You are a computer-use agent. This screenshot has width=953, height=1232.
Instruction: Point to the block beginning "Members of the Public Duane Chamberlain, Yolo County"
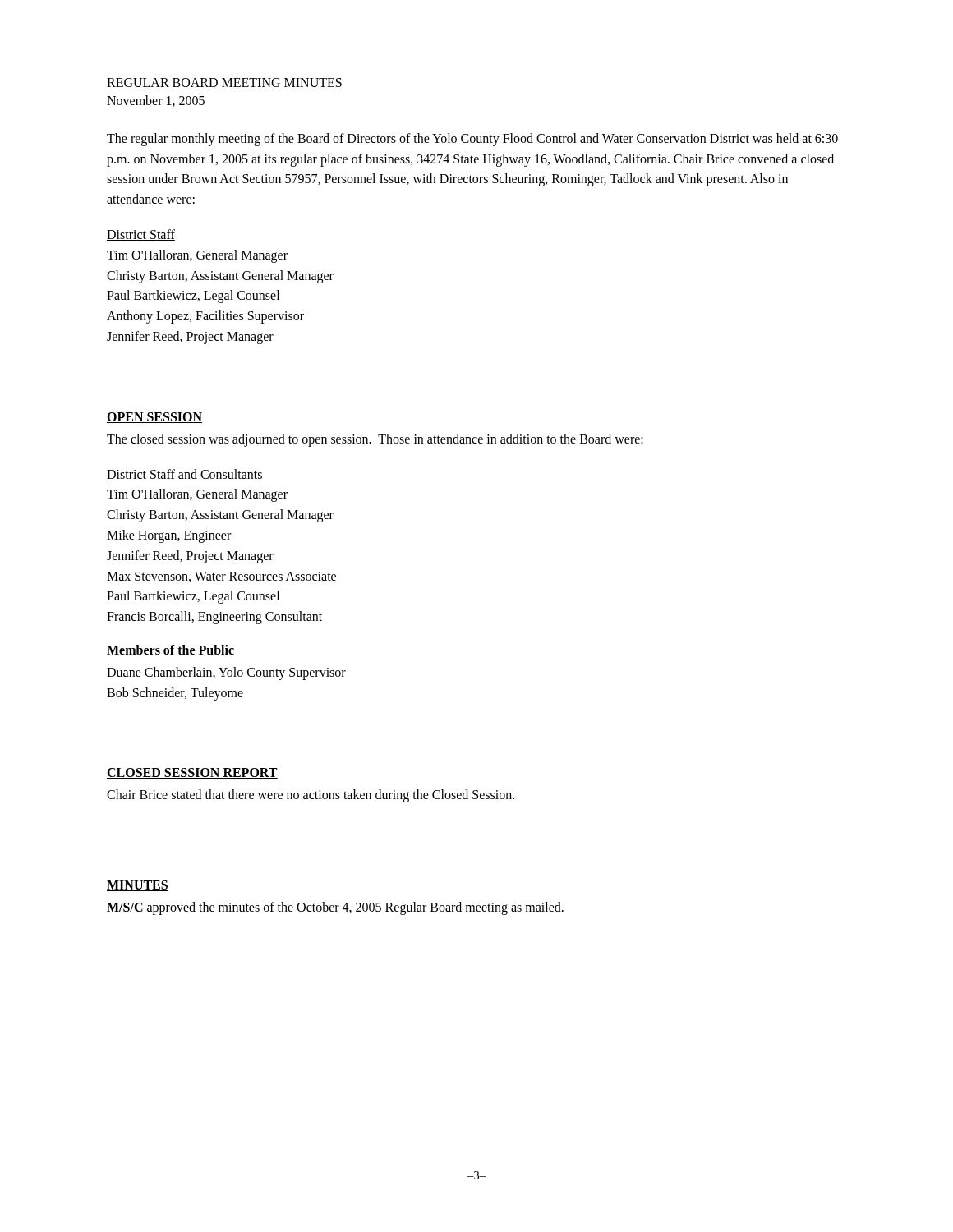(170, 650)
